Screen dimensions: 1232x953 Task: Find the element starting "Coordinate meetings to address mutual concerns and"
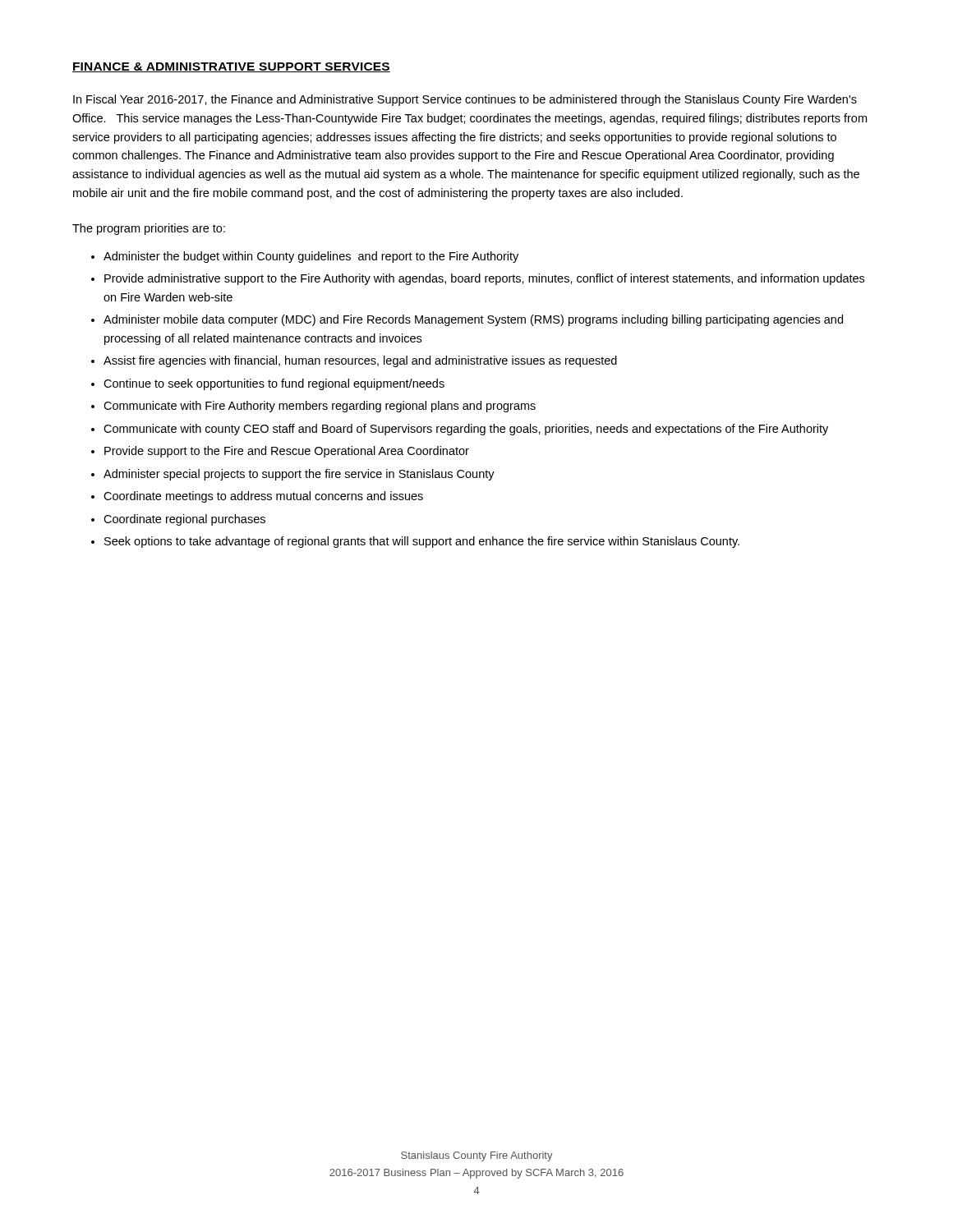click(x=263, y=496)
